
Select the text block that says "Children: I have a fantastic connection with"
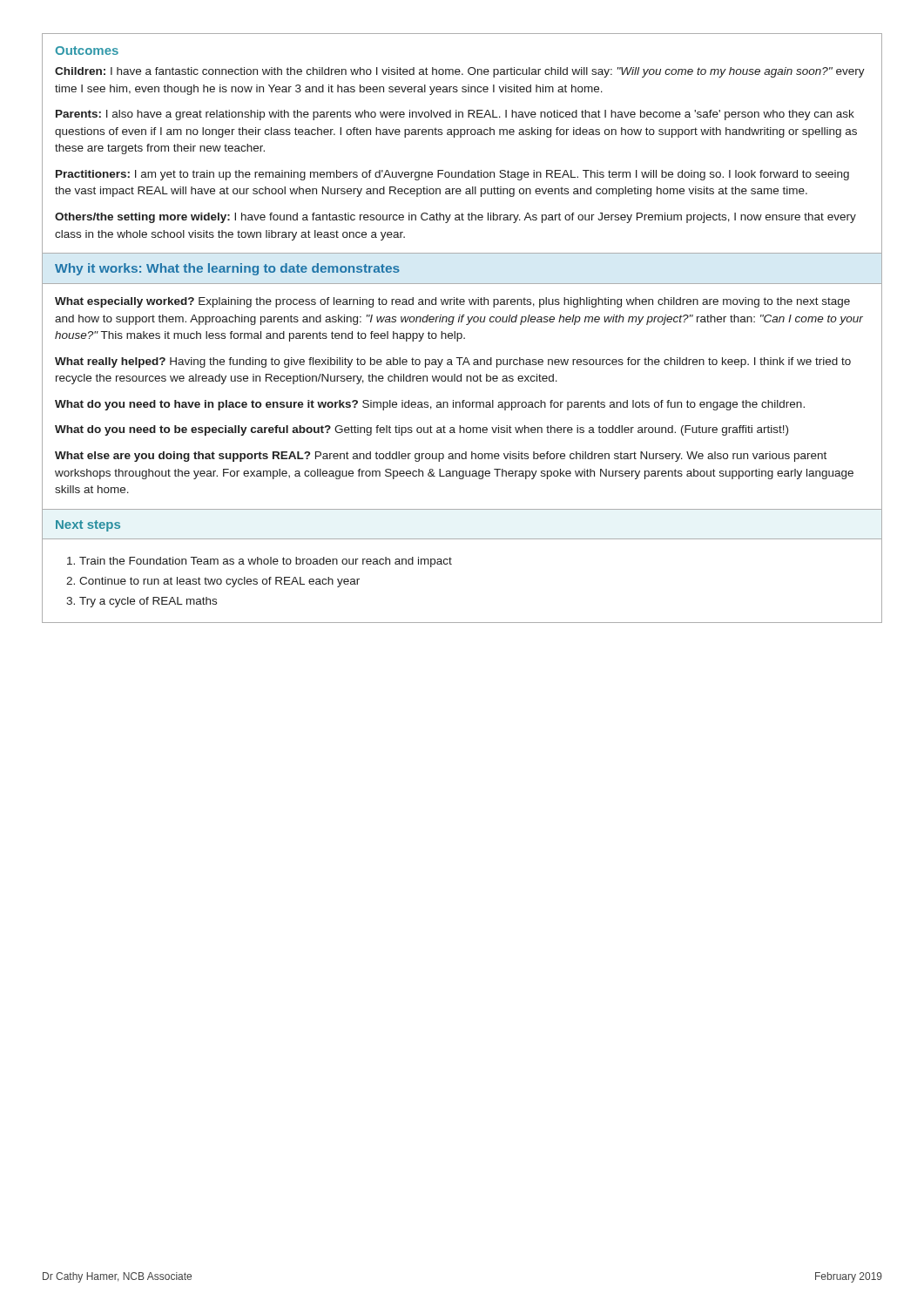(x=460, y=80)
